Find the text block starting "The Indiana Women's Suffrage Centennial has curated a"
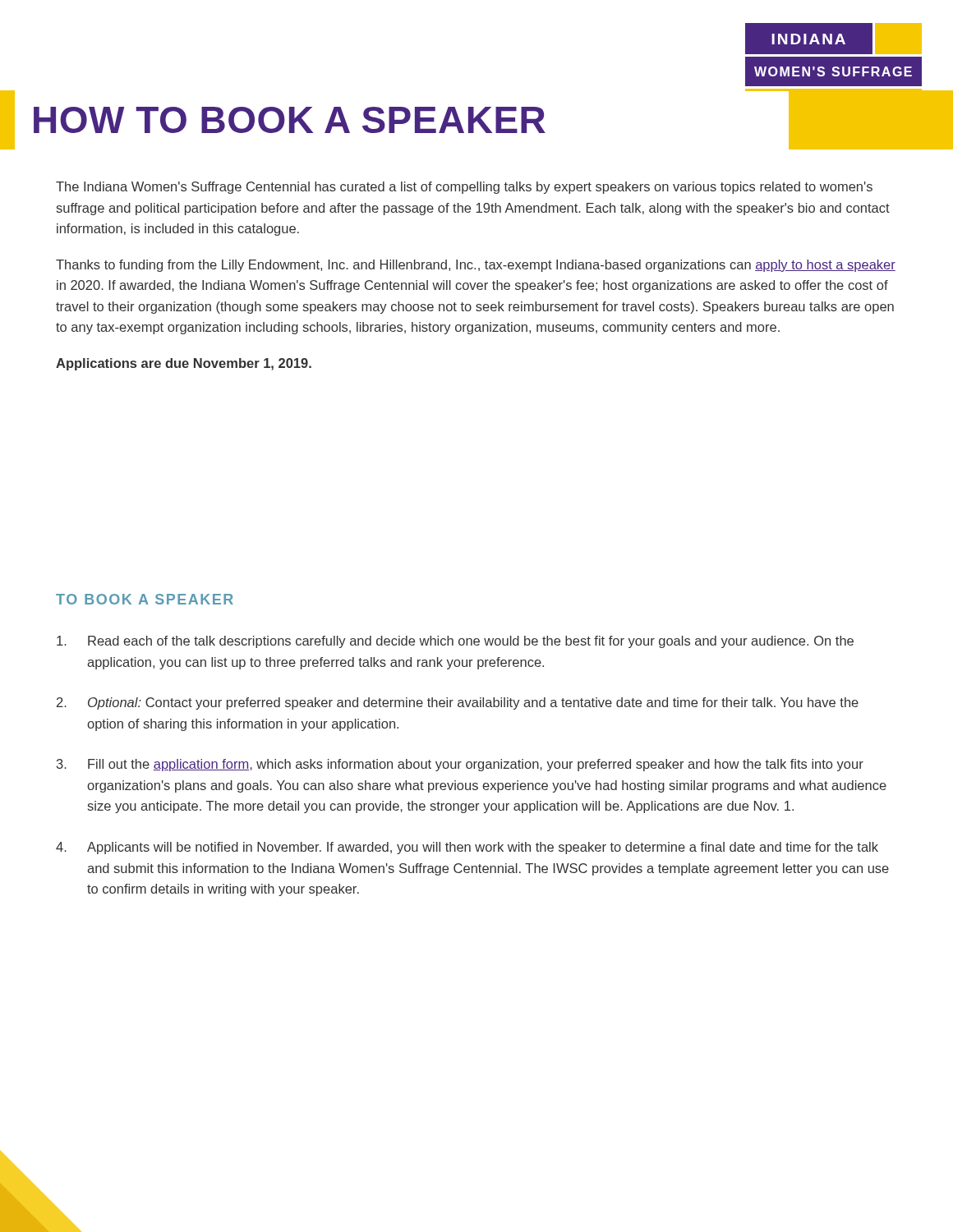The width and height of the screenshot is (953, 1232). point(476,208)
